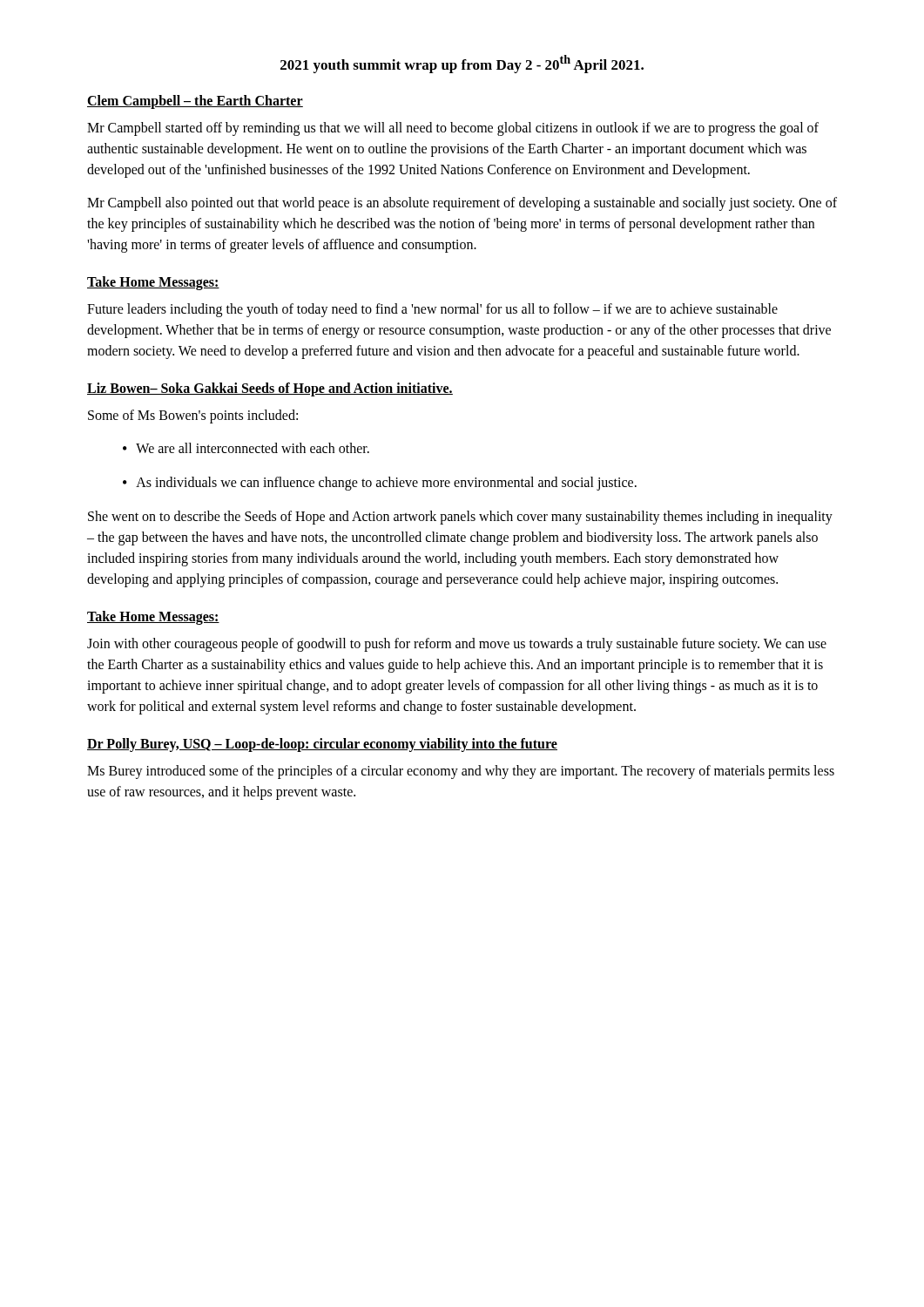Locate the region starting "2021 youth summit wrap up from Day"
This screenshot has width=924, height=1307.
pyautogui.click(x=462, y=63)
